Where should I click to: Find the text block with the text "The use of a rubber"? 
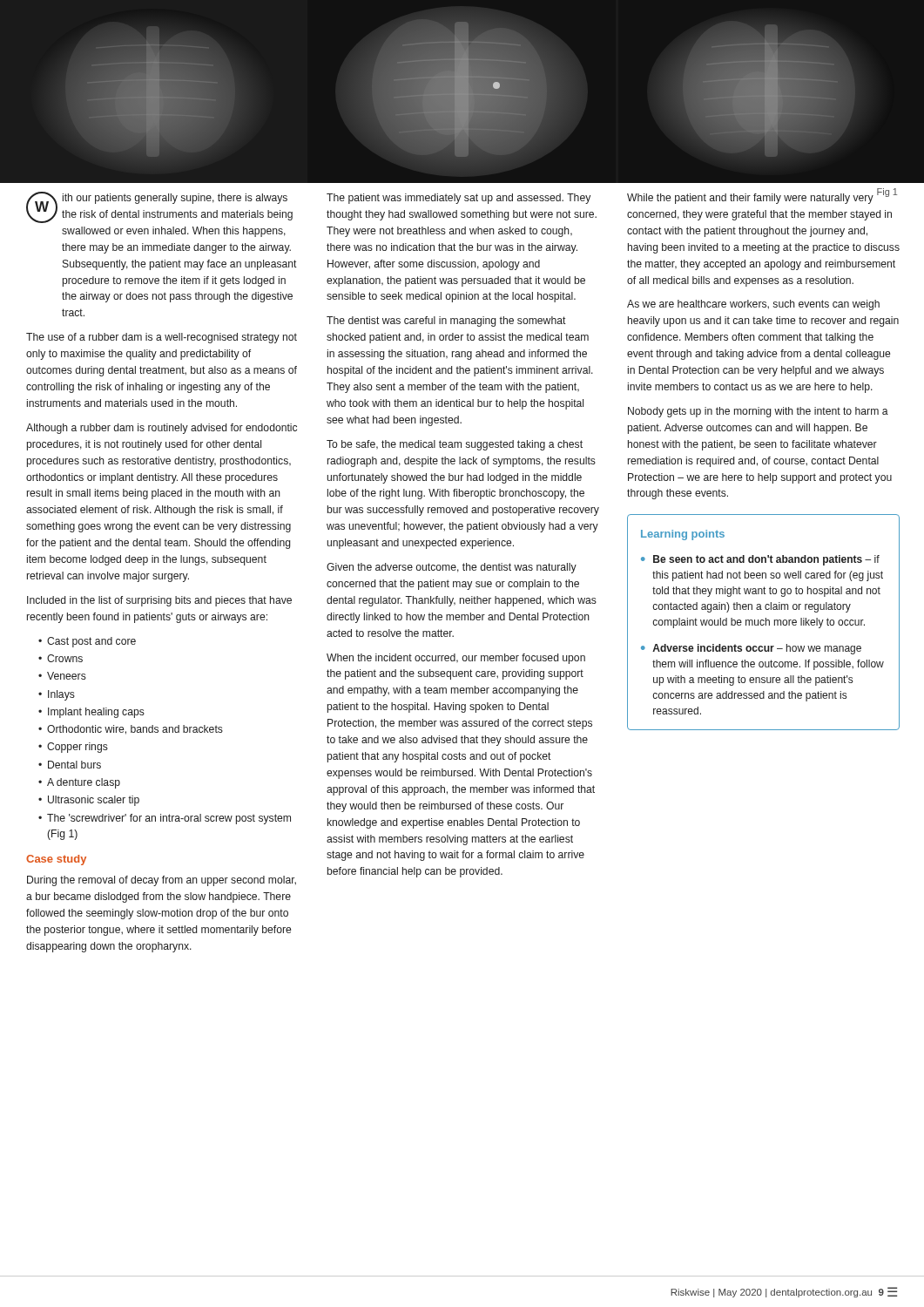click(x=162, y=371)
